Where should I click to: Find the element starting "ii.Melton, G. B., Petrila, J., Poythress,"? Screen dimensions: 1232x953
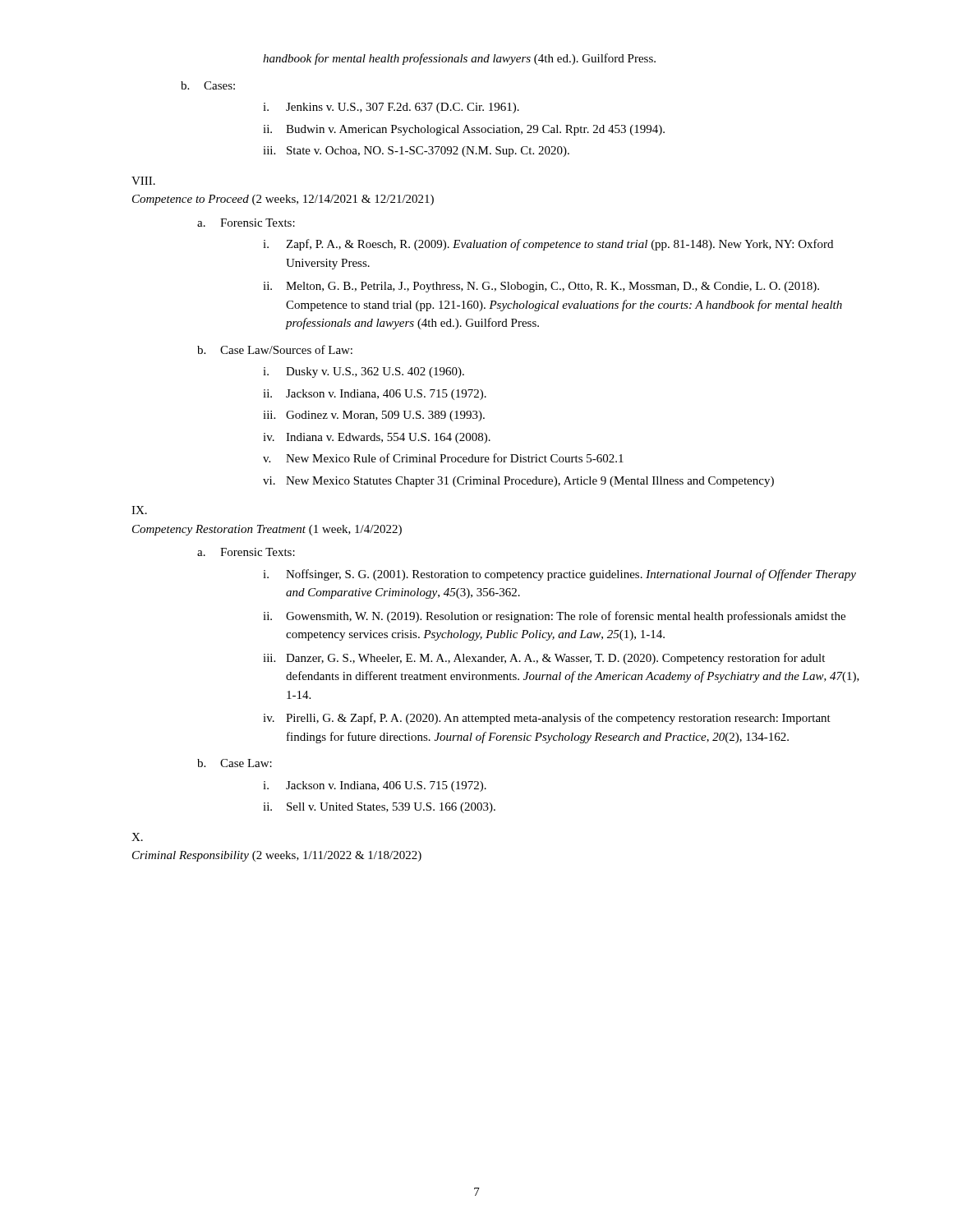[562, 305]
